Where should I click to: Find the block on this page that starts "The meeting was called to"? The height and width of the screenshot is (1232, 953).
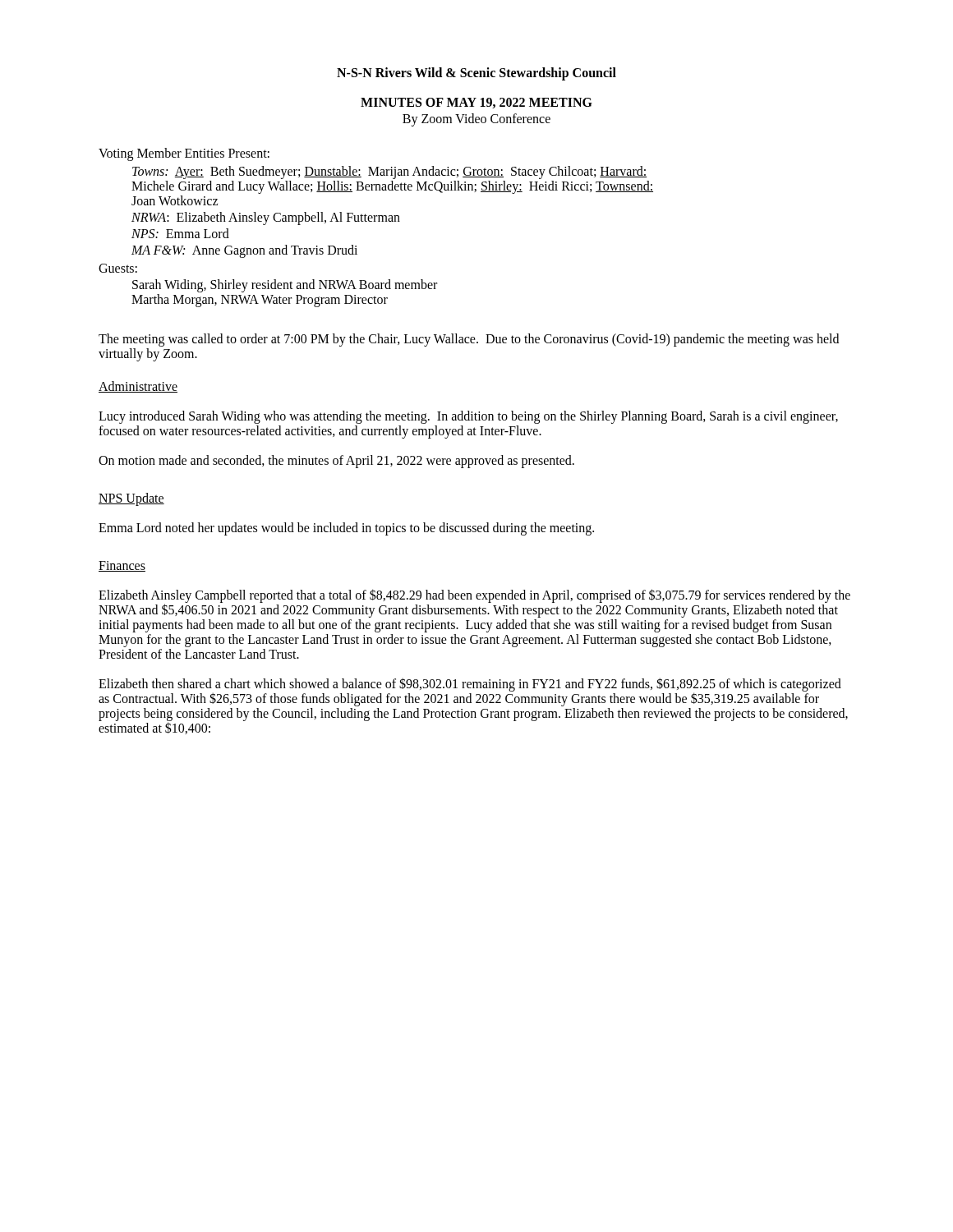469,346
